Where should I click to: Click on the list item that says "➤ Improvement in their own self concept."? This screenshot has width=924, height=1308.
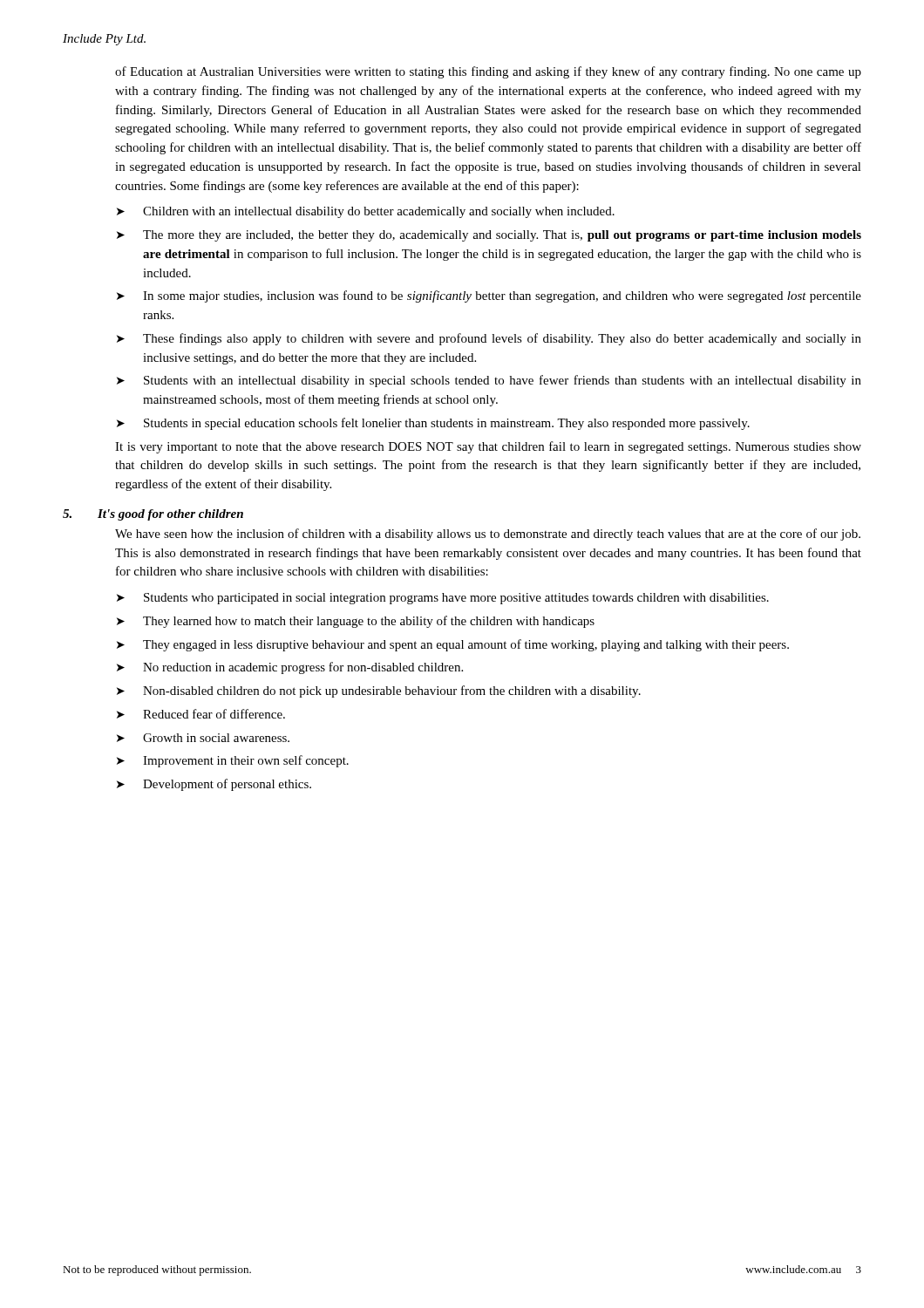tap(233, 761)
